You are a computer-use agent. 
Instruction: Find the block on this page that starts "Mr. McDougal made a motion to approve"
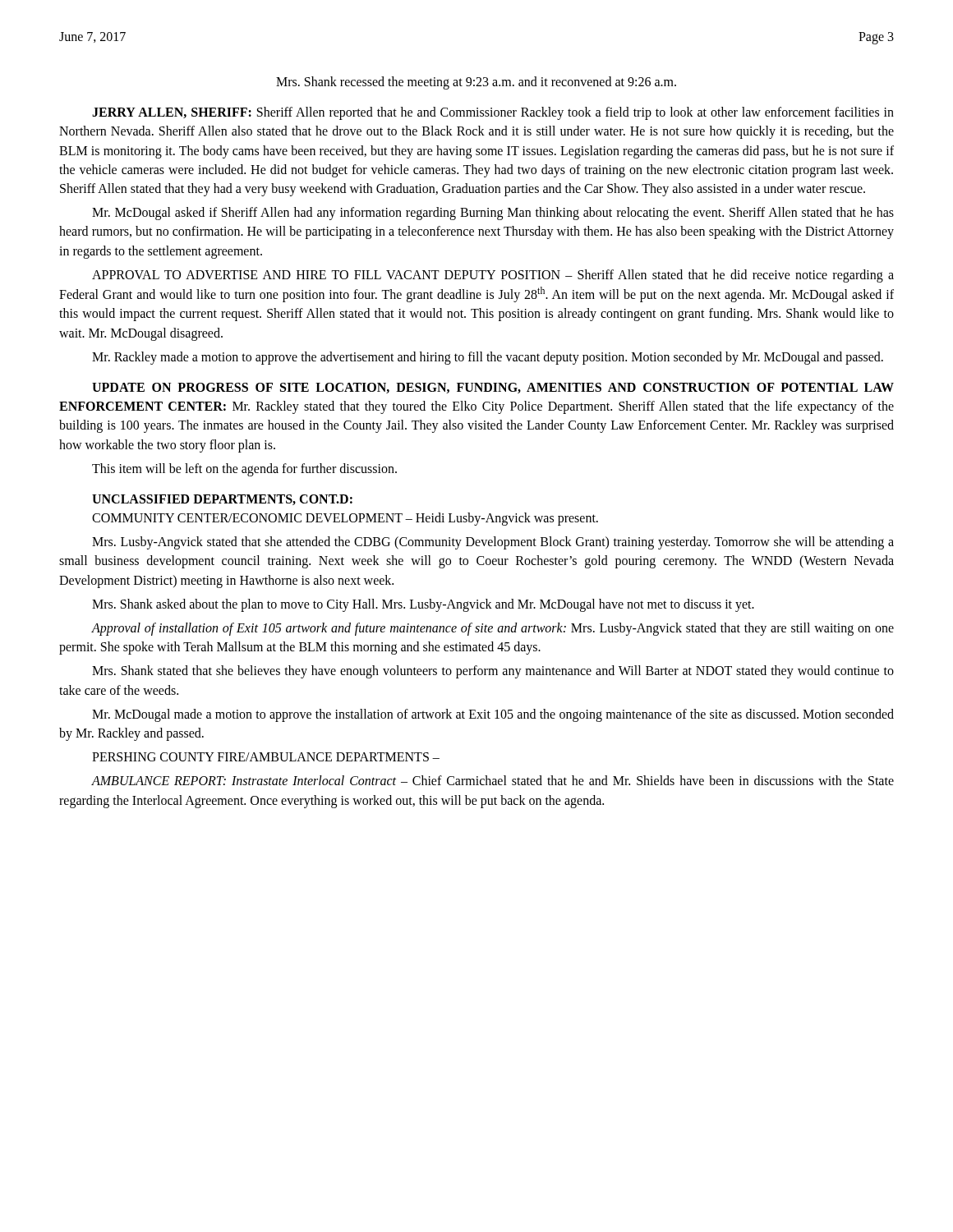(x=476, y=723)
